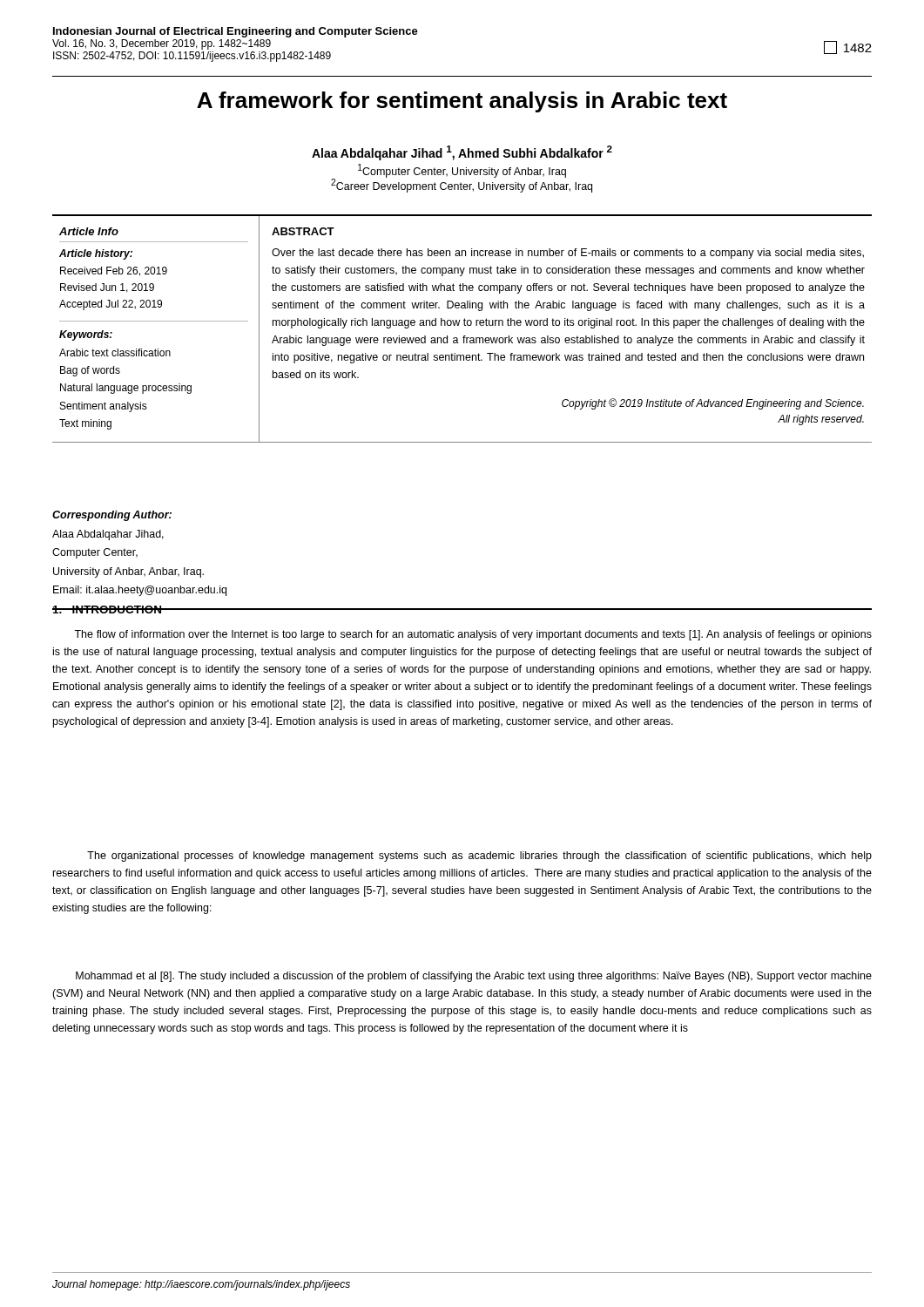Select the text block that says "Alaa Abdalqahar Jihad 1, Ahmed Subhi Abdalkafor 2"

tap(462, 168)
